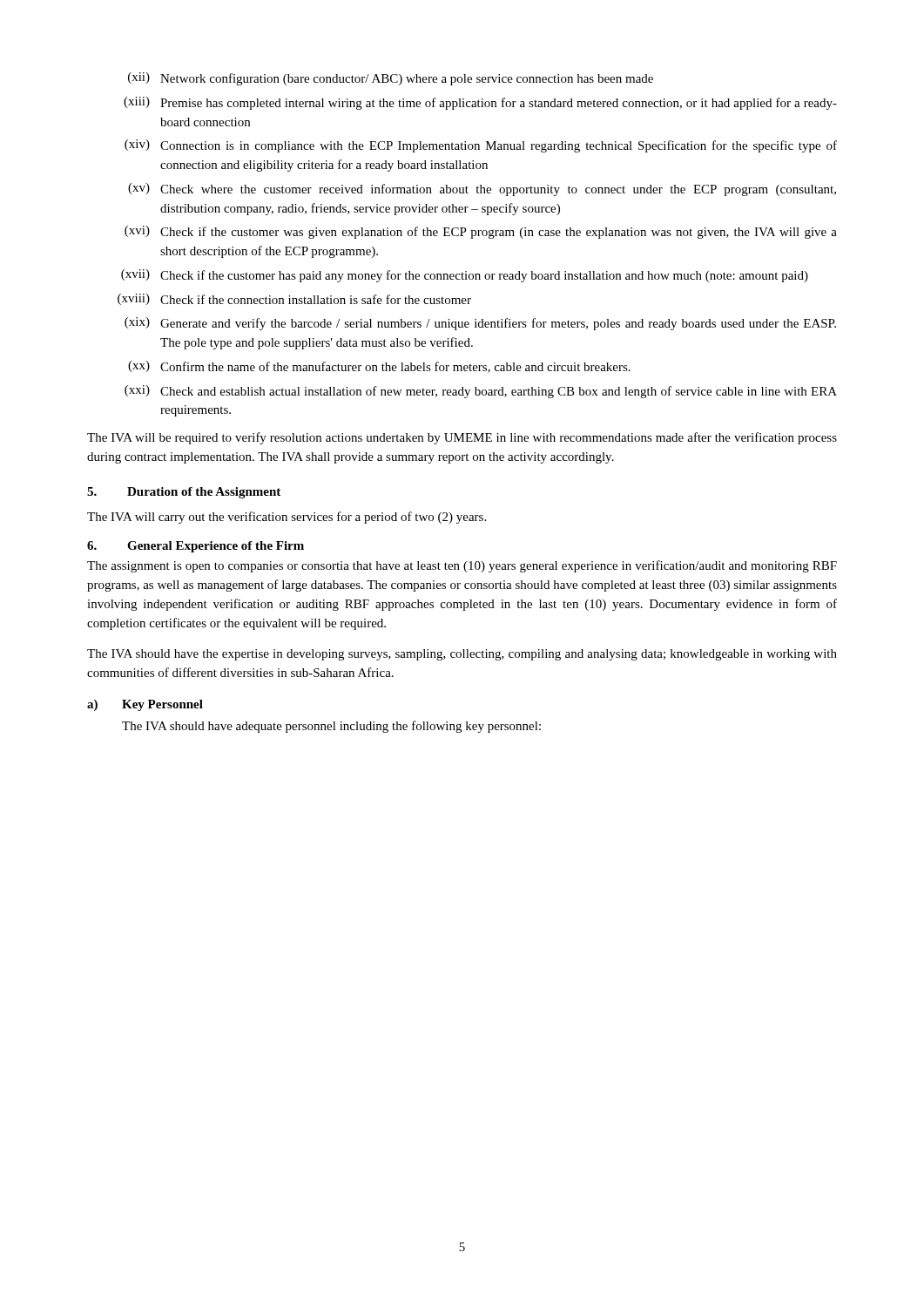Click on the text starting "(xvii) Check if the customer has paid"
This screenshot has height=1307, width=924.
[462, 276]
